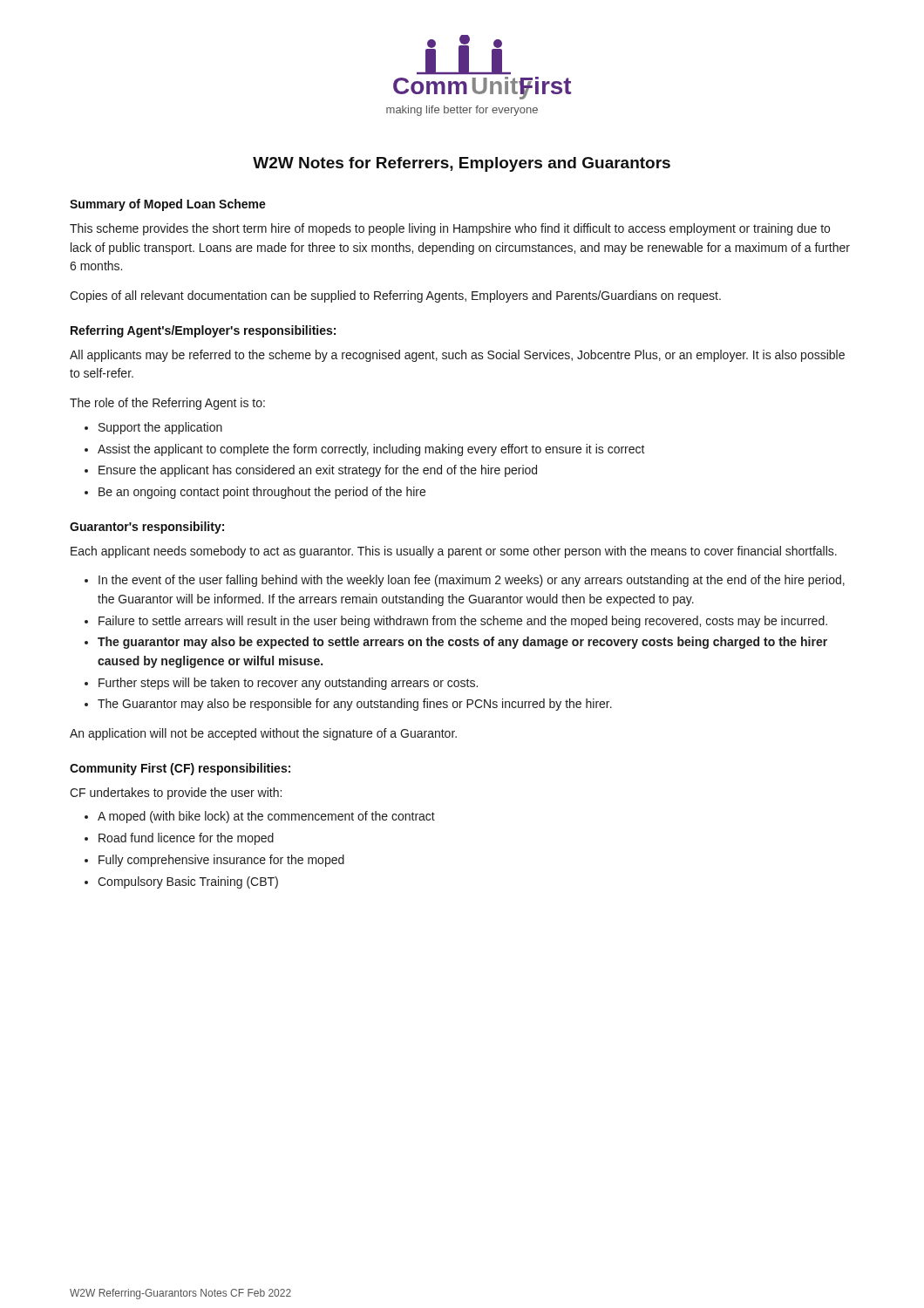Select the list item with the text "Failure to settle"
924x1308 pixels.
[x=463, y=621]
